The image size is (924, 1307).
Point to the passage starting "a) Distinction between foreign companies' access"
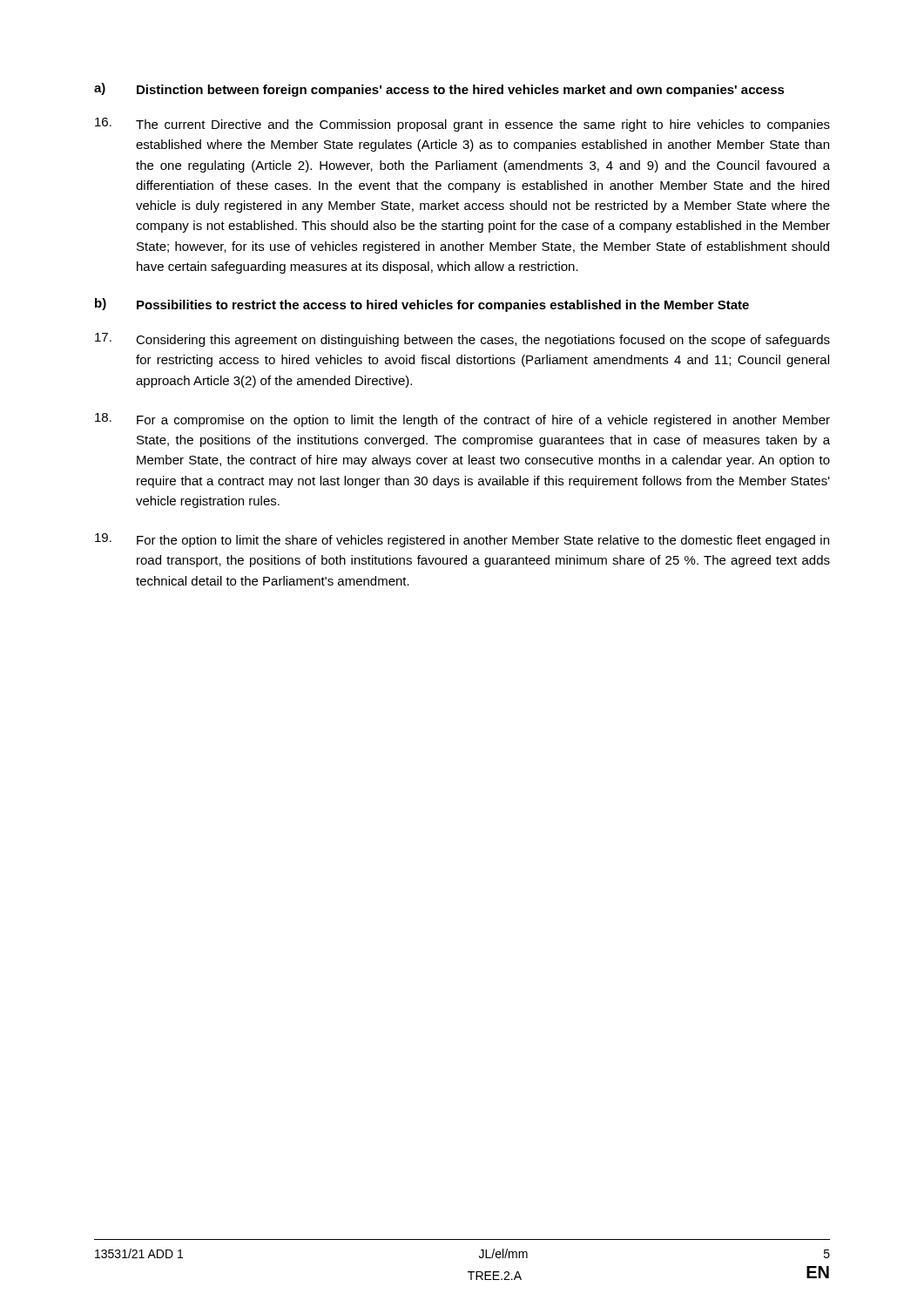coord(439,89)
